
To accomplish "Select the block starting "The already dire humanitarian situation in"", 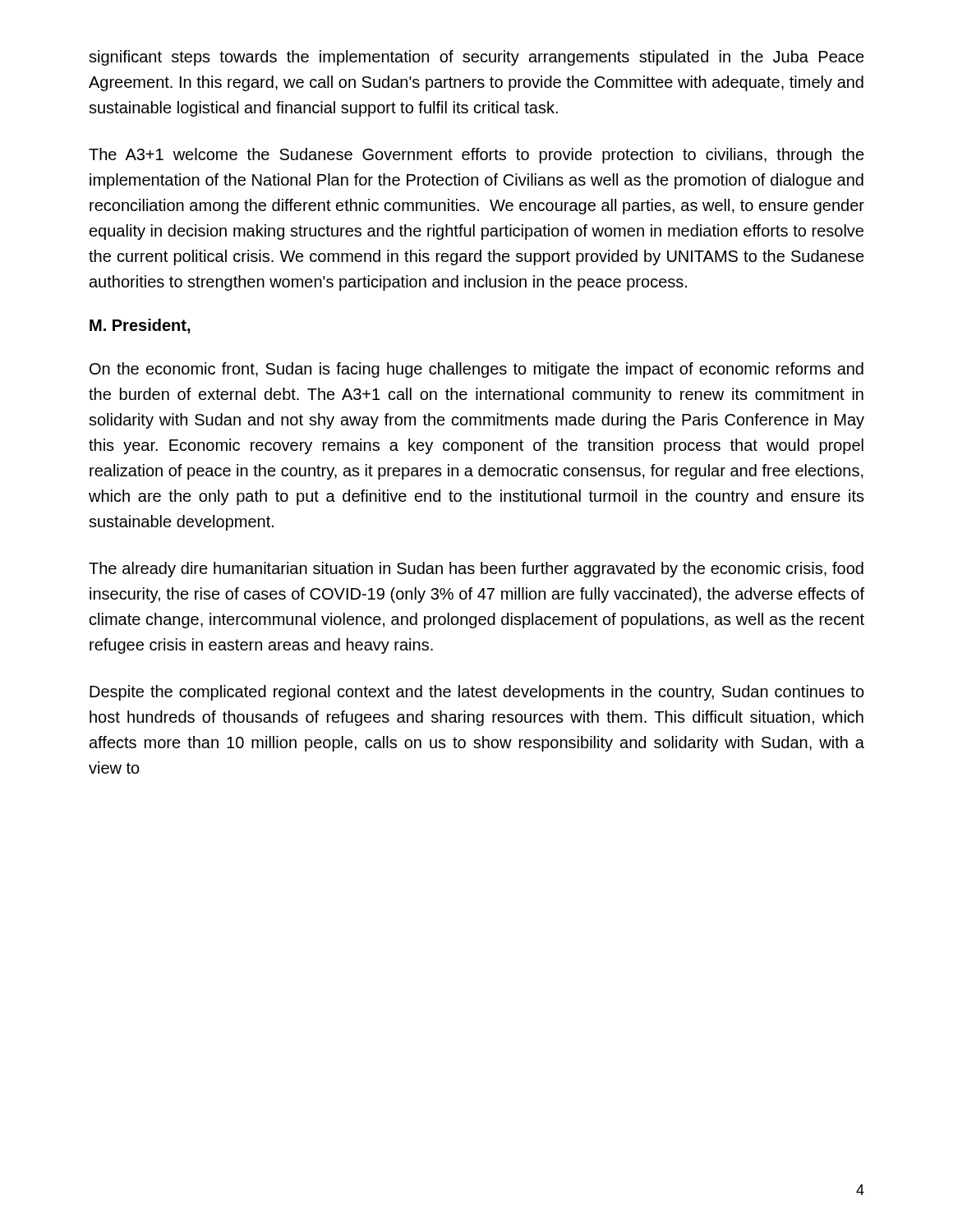I will click(x=476, y=607).
